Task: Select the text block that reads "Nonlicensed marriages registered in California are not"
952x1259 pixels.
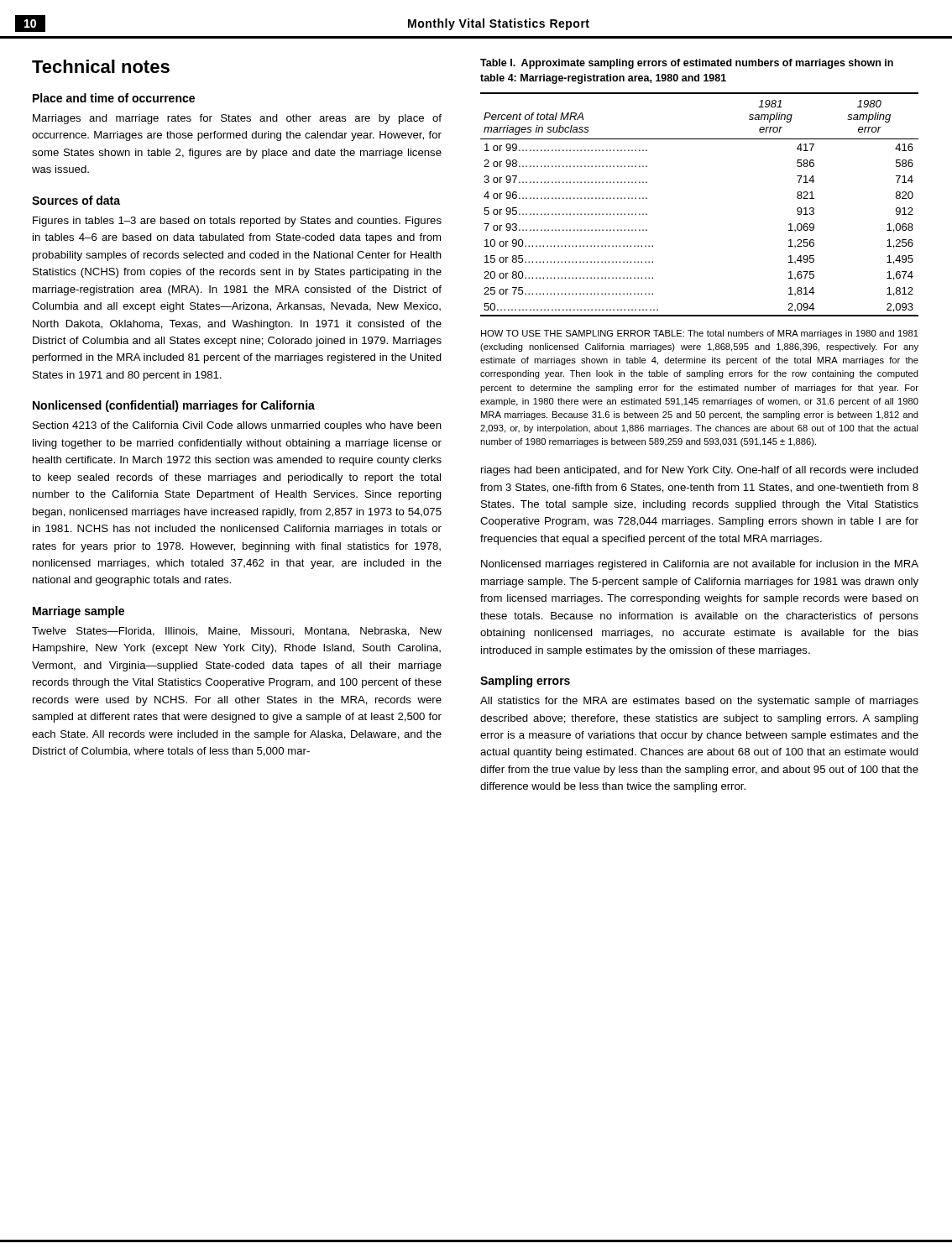Action: point(699,607)
